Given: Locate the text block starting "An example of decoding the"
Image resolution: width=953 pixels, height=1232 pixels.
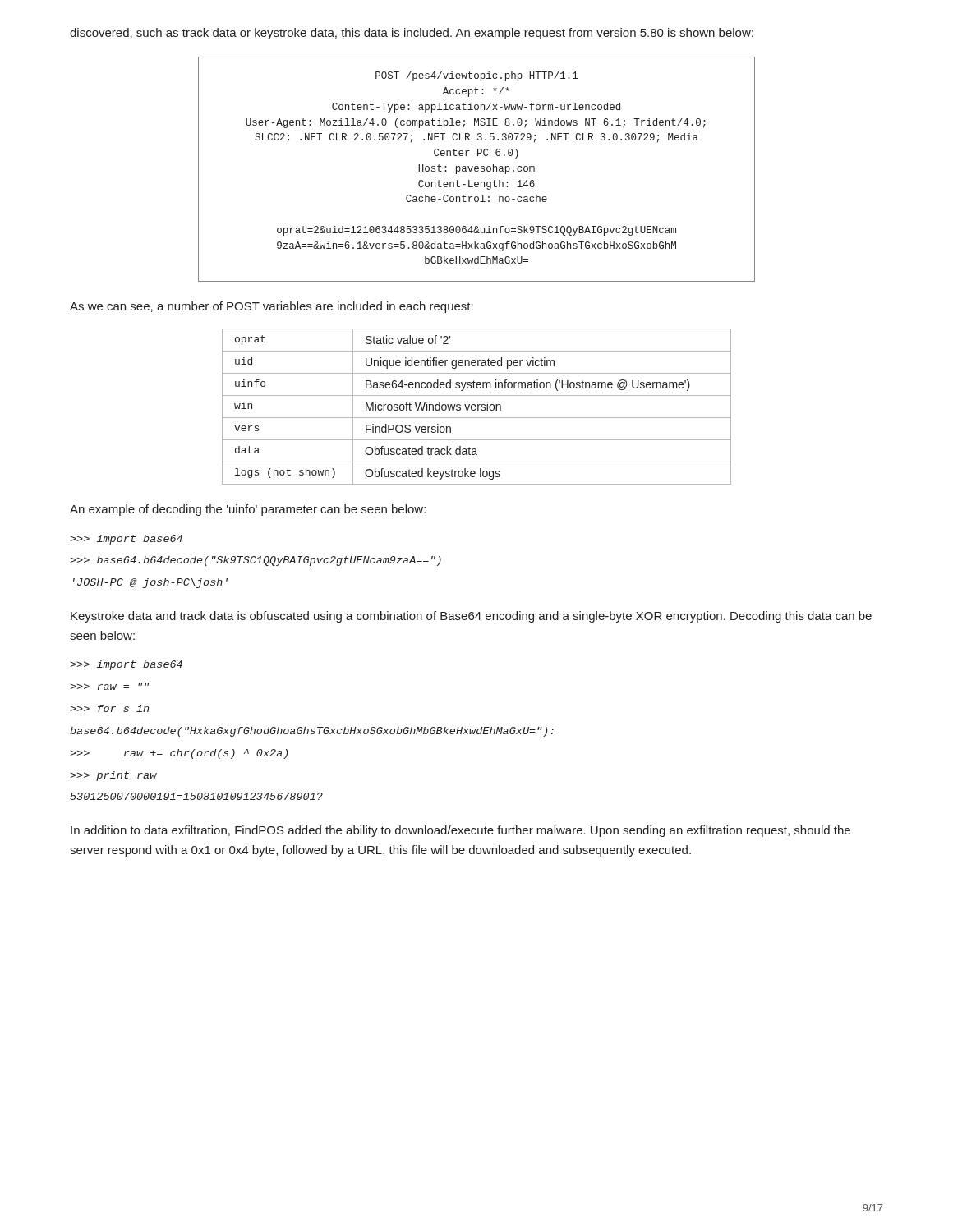Looking at the screenshot, I should 248,509.
